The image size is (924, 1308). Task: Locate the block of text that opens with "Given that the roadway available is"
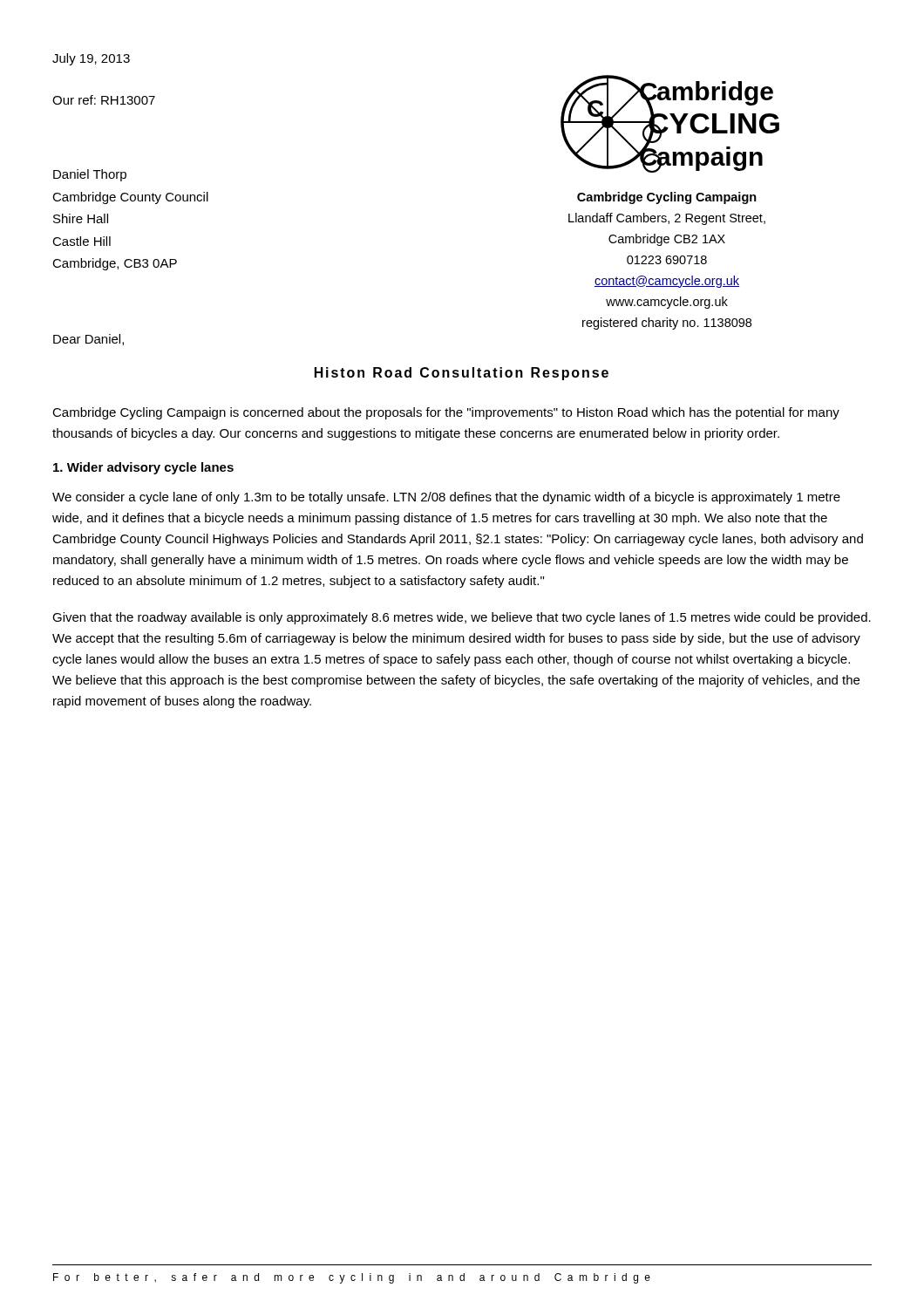462,659
